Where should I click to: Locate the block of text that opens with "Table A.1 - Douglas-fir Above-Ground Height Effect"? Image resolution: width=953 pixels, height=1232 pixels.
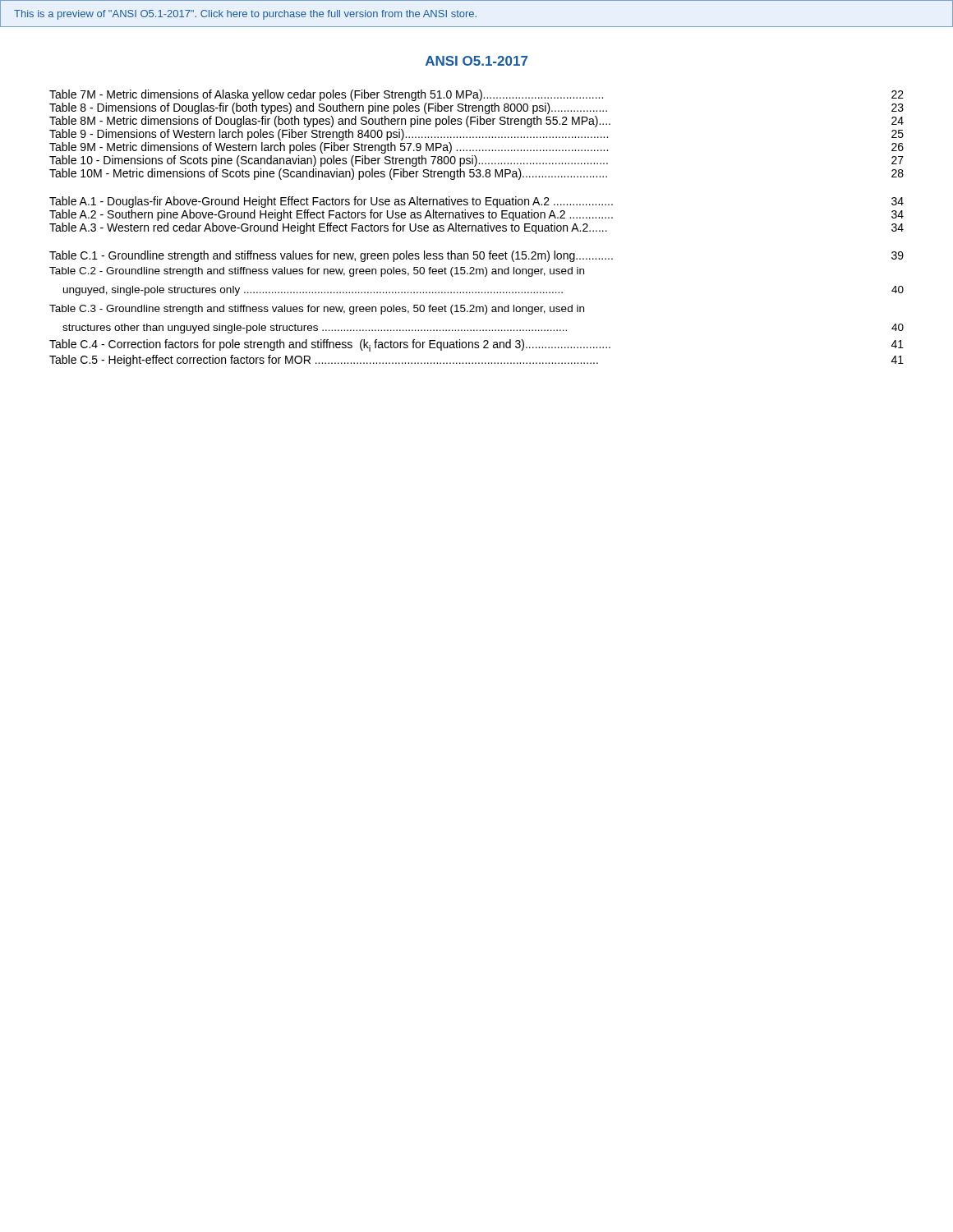click(476, 201)
